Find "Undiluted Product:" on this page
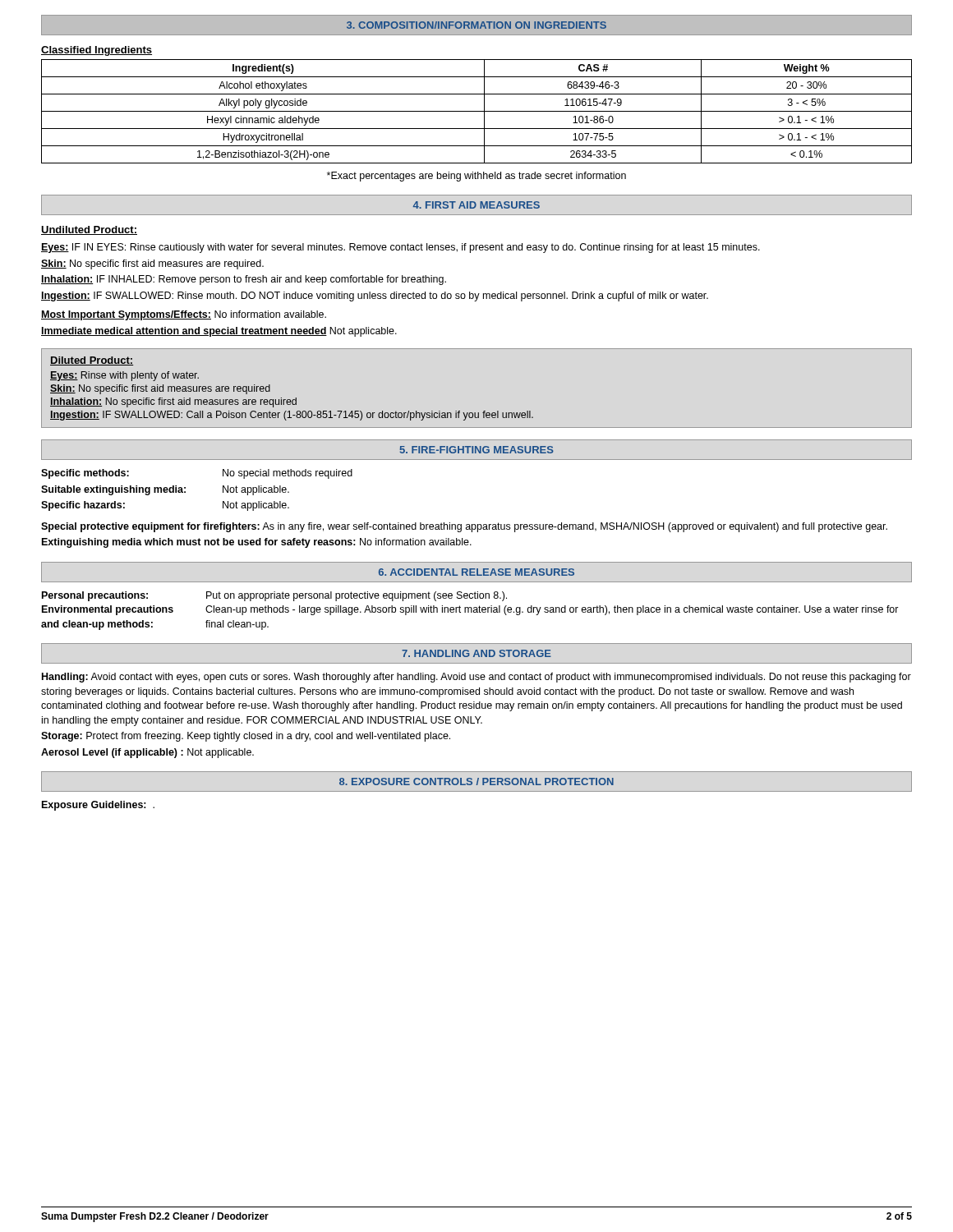953x1232 pixels. tap(89, 230)
